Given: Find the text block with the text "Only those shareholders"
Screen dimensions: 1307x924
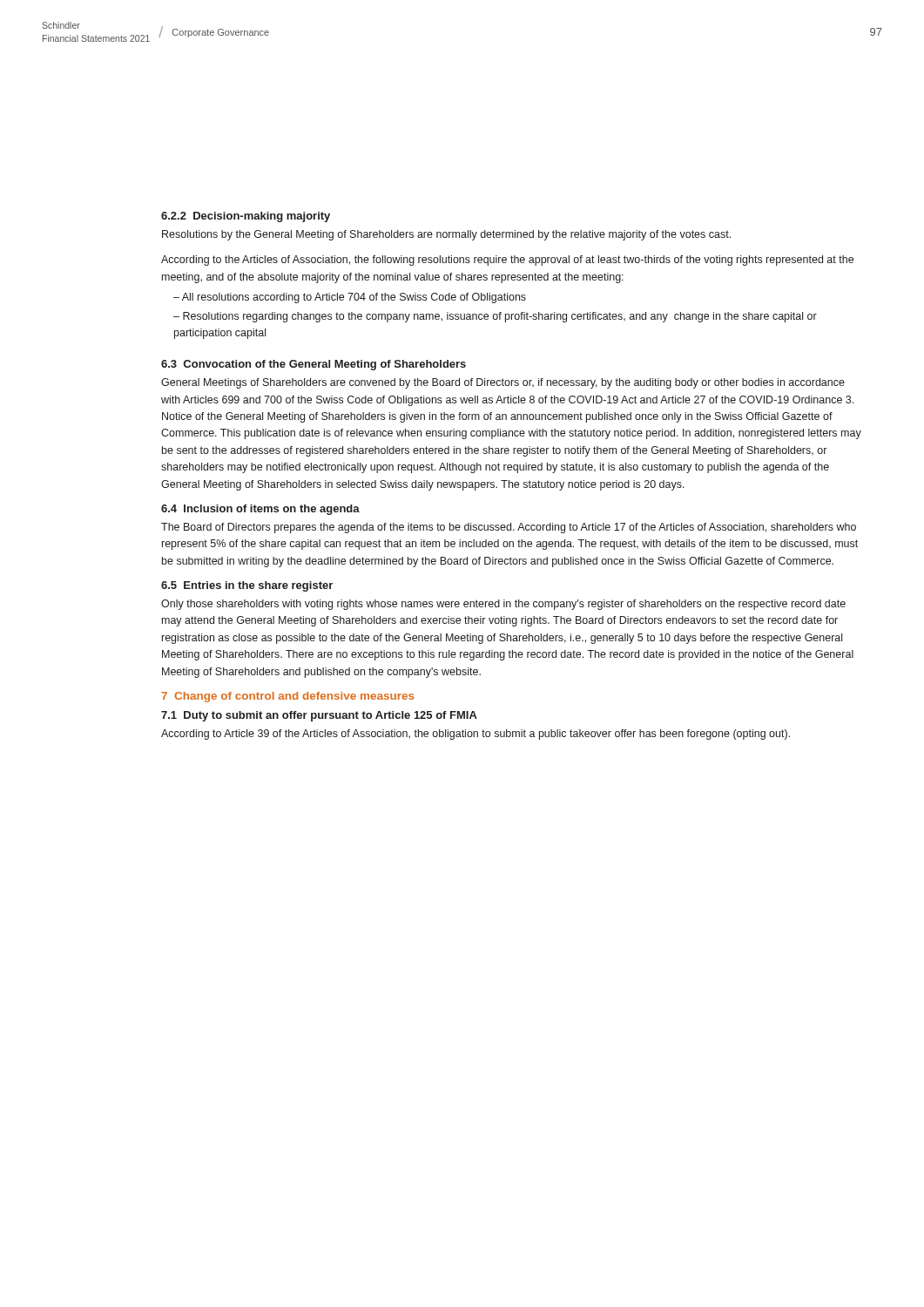Looking at the screenshot, I should coord(507,638).
